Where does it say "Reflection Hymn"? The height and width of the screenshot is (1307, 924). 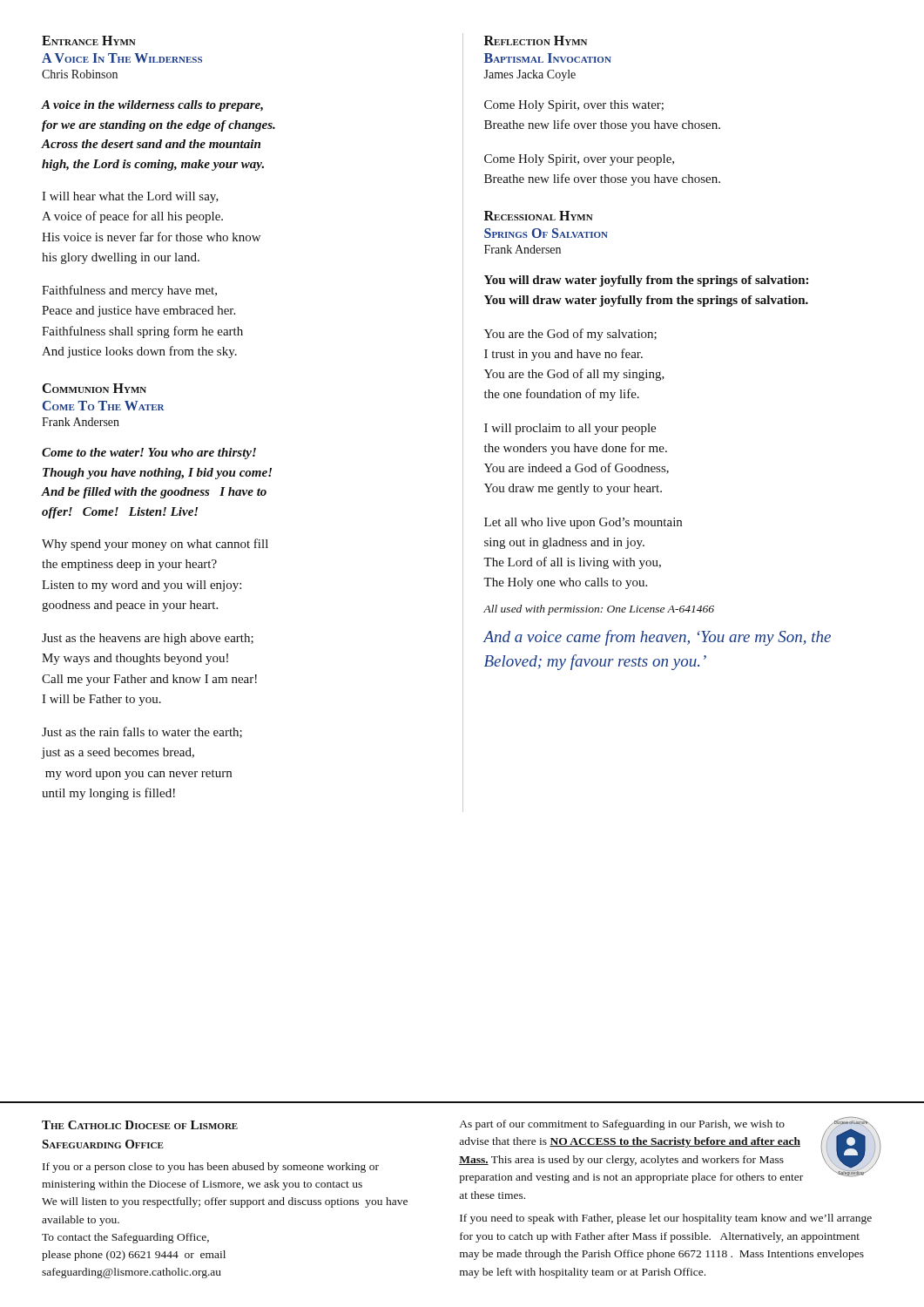click(x=536, y=41)
